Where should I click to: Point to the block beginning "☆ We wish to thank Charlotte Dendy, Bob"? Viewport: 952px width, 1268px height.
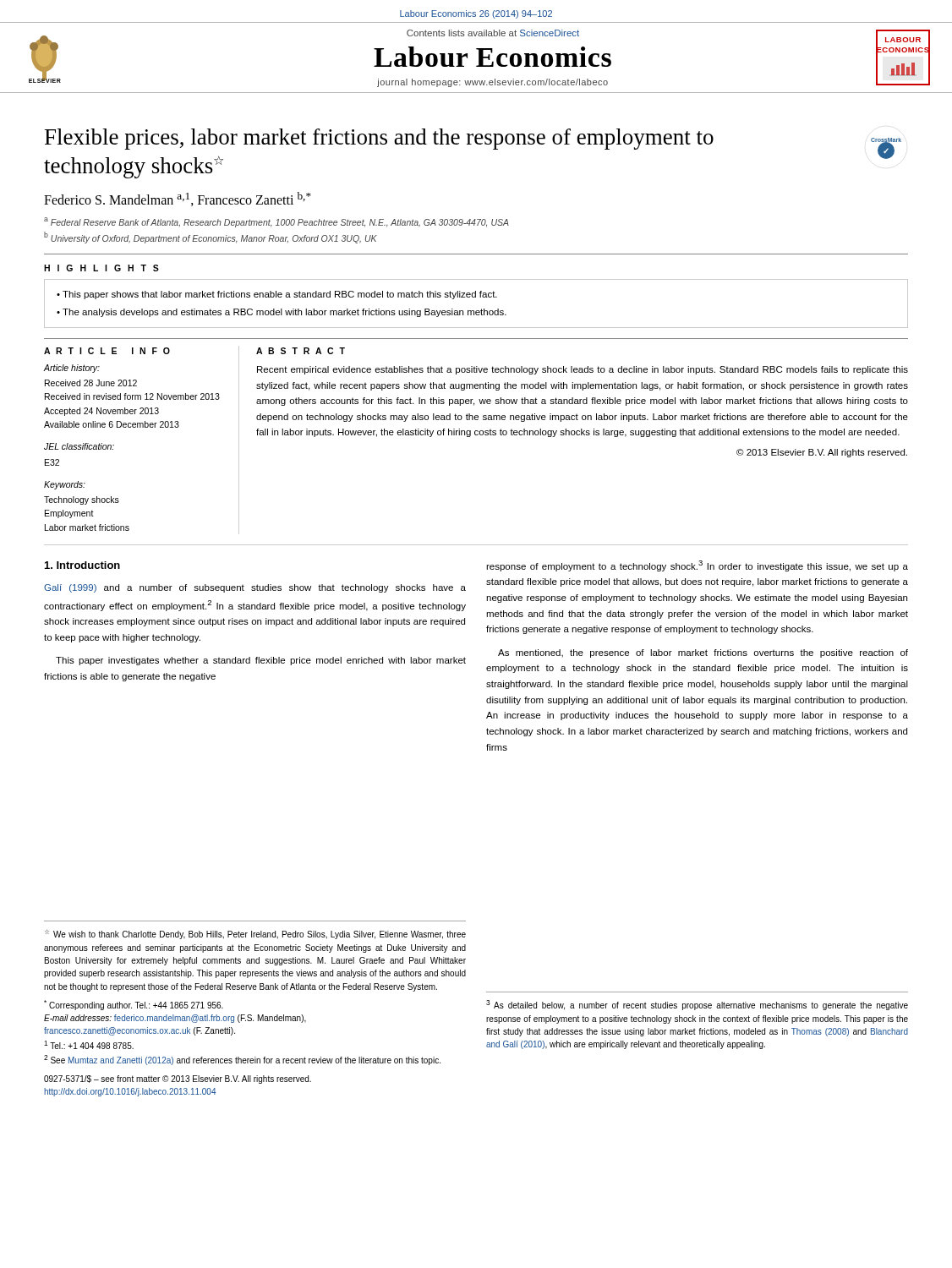(255, 959)
